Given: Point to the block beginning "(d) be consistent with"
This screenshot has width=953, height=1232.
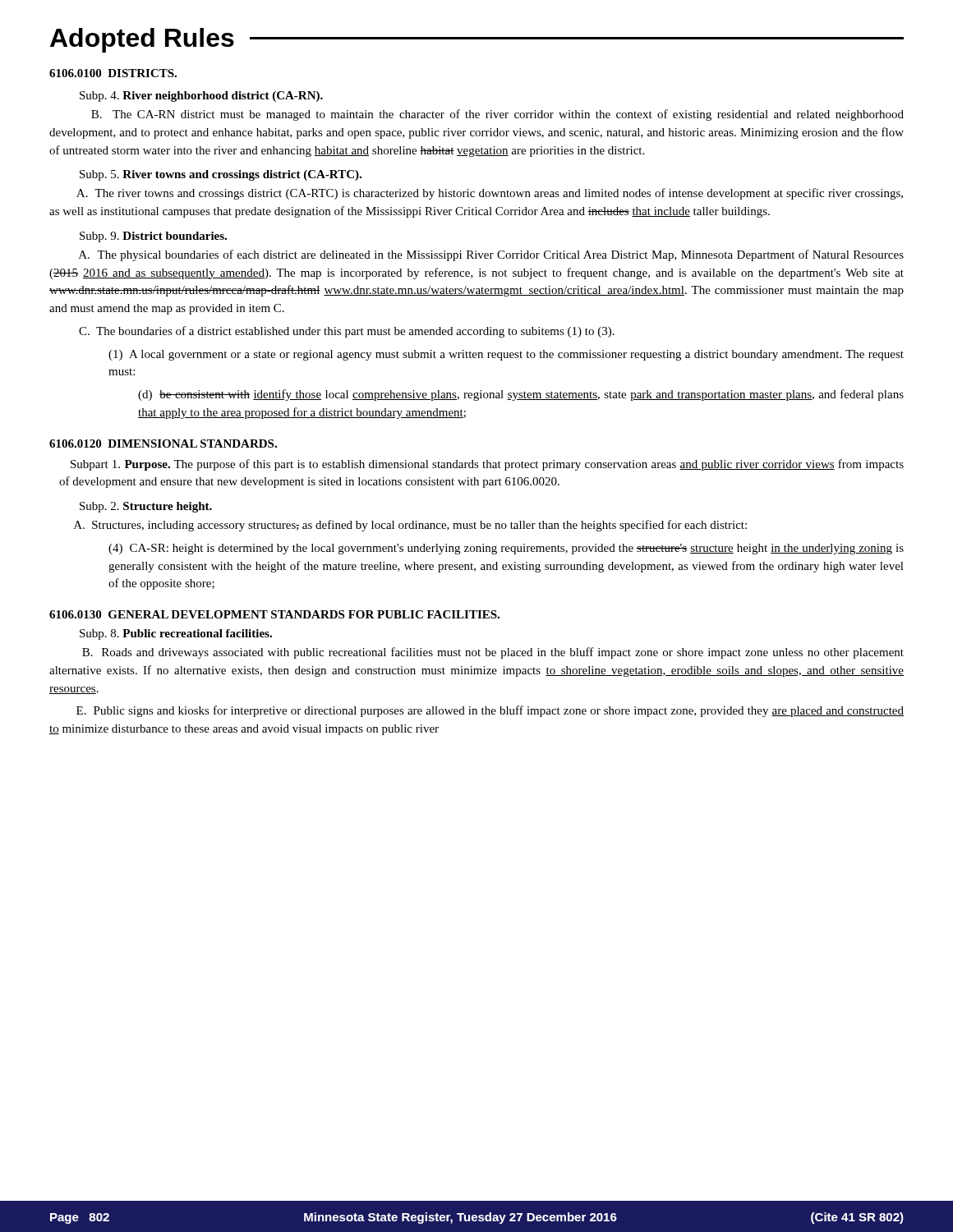Looking at the screenshot, I should point(521,403).
